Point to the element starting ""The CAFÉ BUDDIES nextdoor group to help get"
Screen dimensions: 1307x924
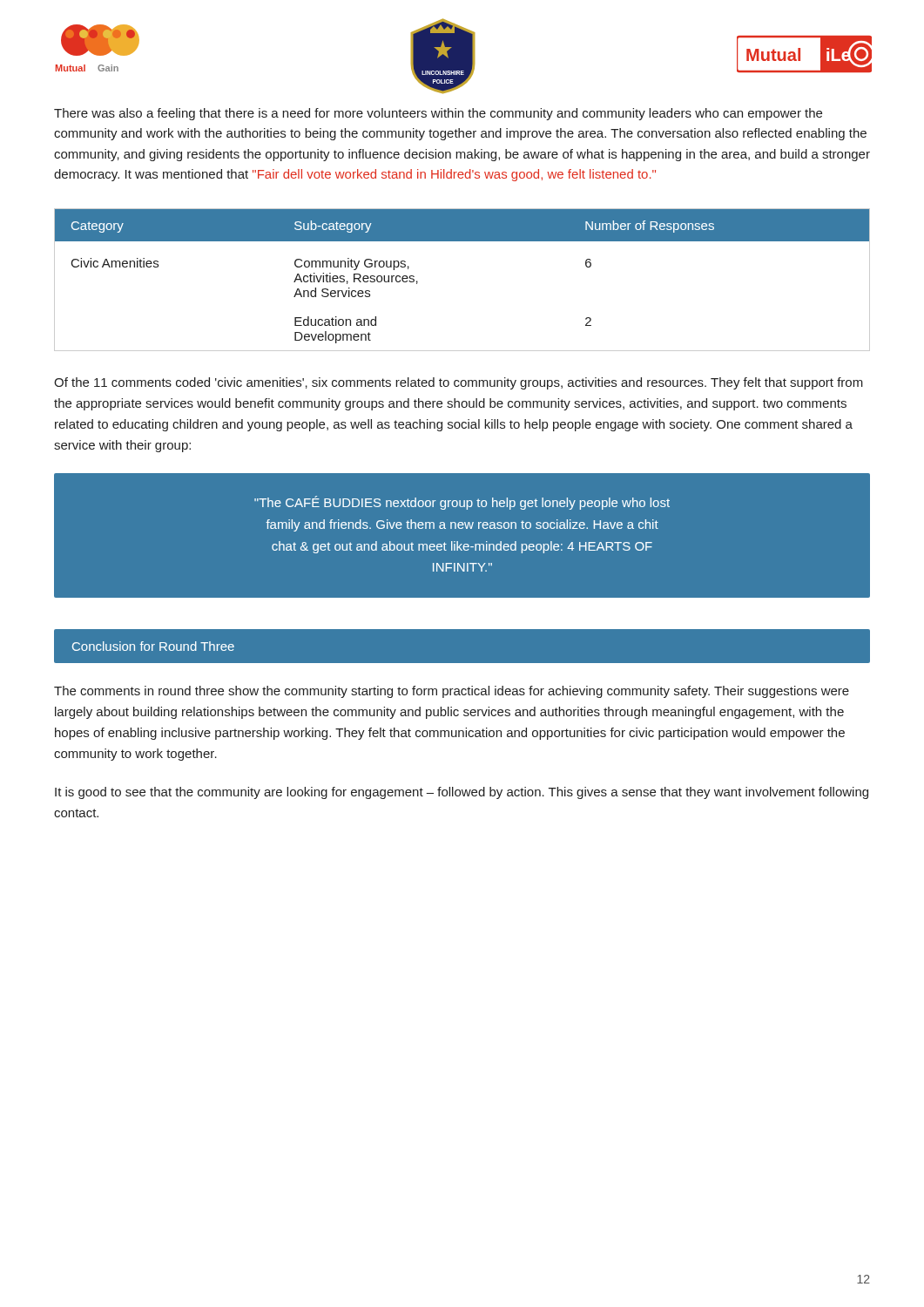pyautogui.click(x=462, y=535)
